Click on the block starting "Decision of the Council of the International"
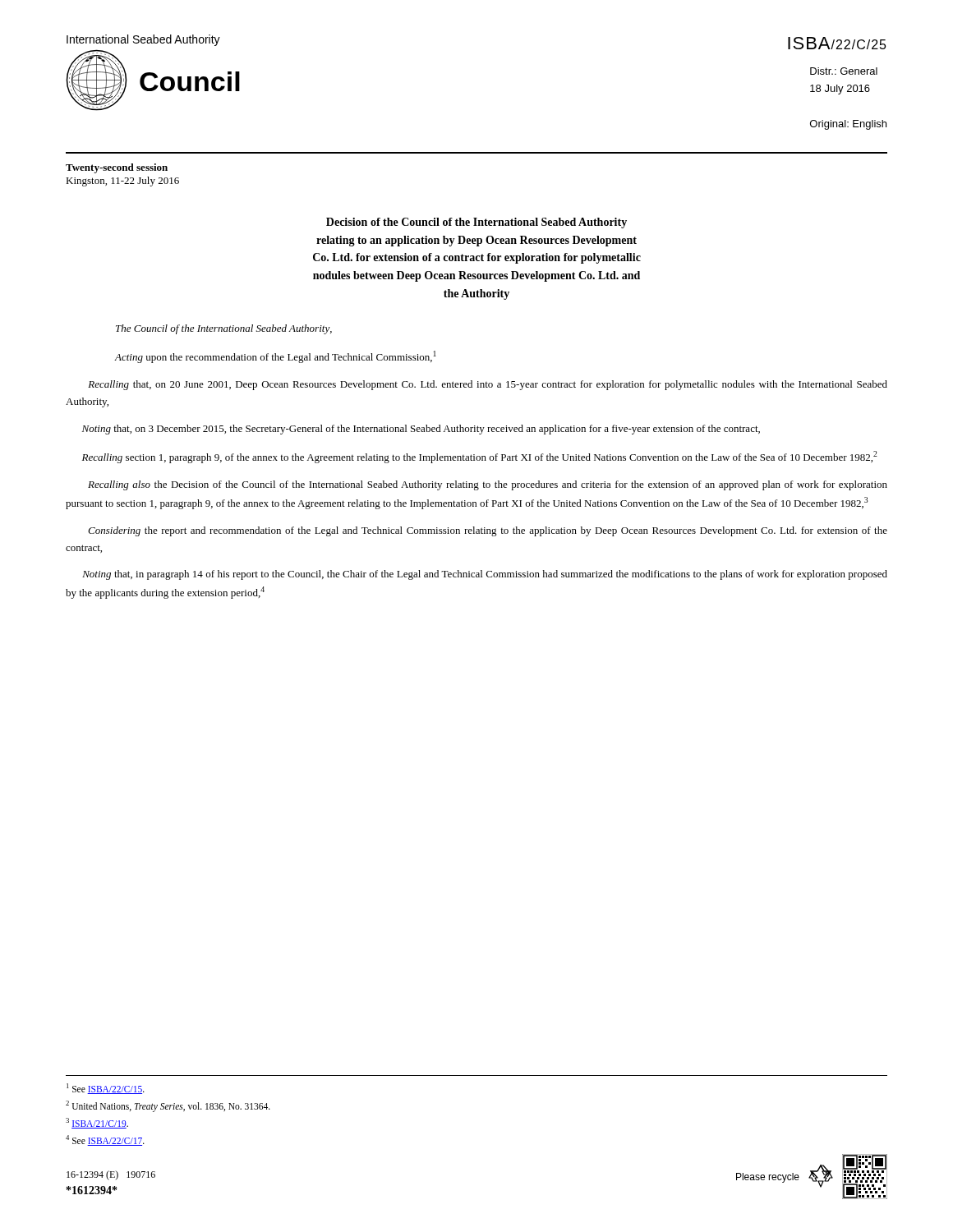 pos(476,258)
